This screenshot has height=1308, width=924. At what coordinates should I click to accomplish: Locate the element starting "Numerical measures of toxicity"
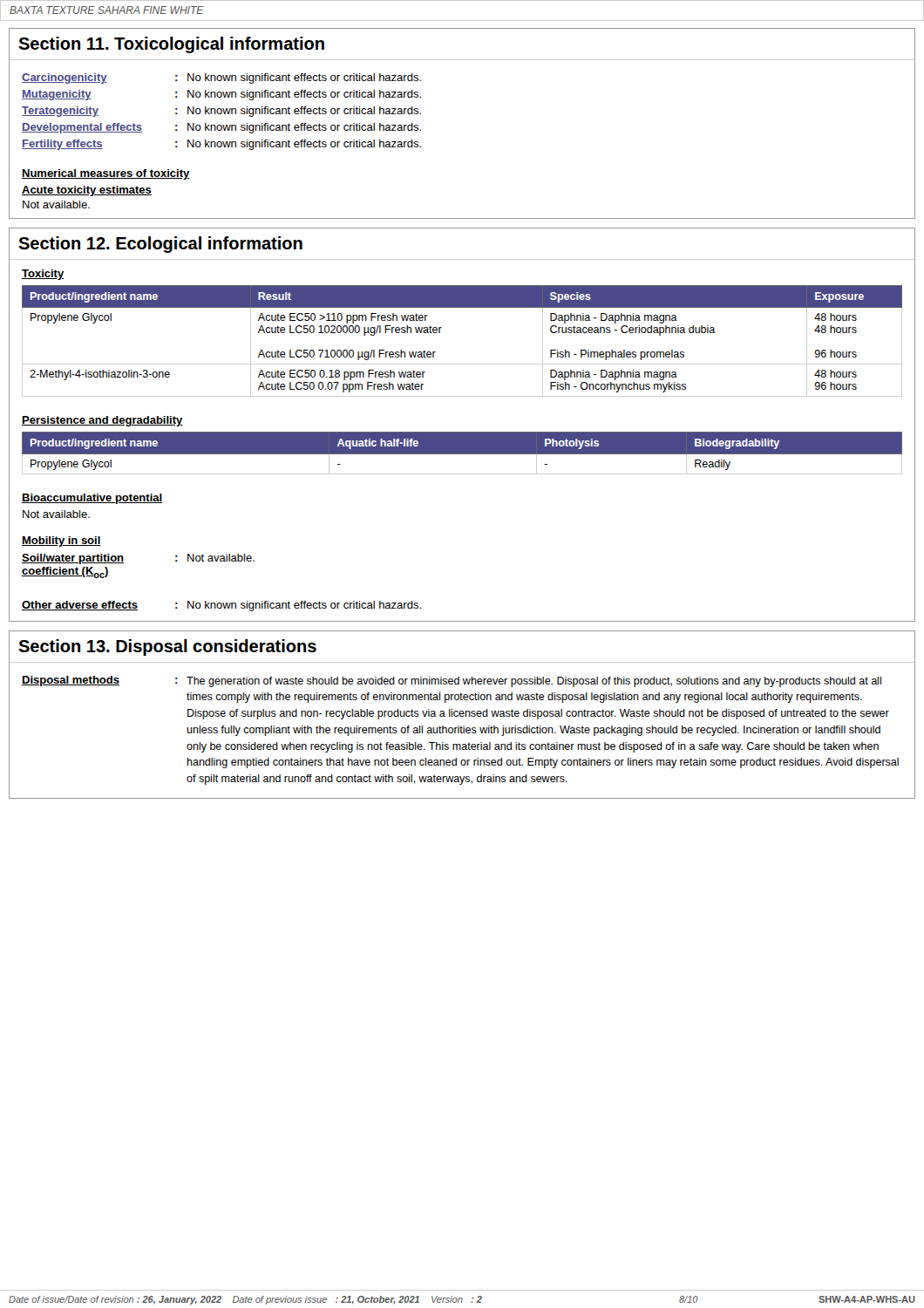coord(106,173)
